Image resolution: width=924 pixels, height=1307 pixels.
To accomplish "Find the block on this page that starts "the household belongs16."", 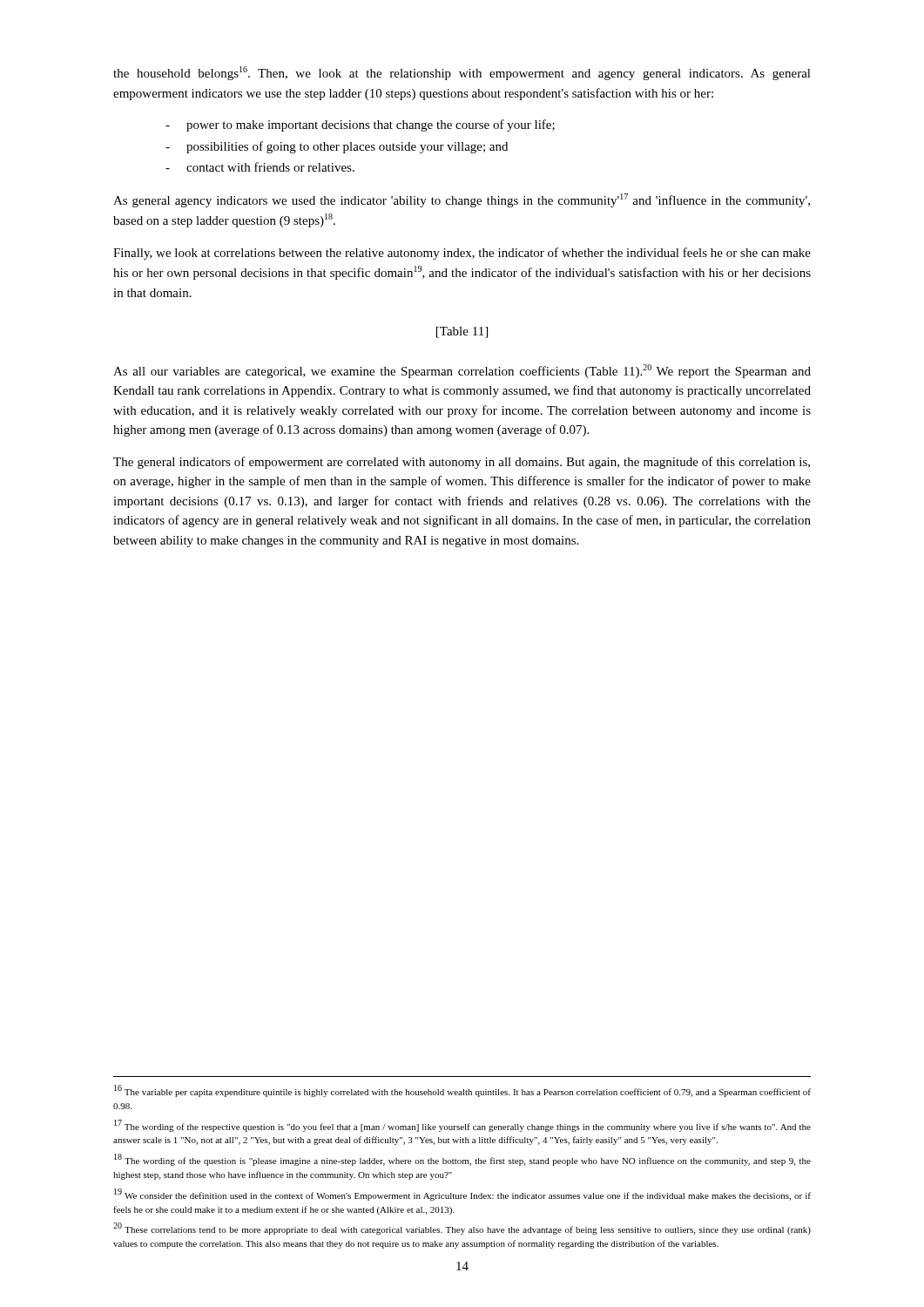I will pyautogui.click(x=462, y=82).
